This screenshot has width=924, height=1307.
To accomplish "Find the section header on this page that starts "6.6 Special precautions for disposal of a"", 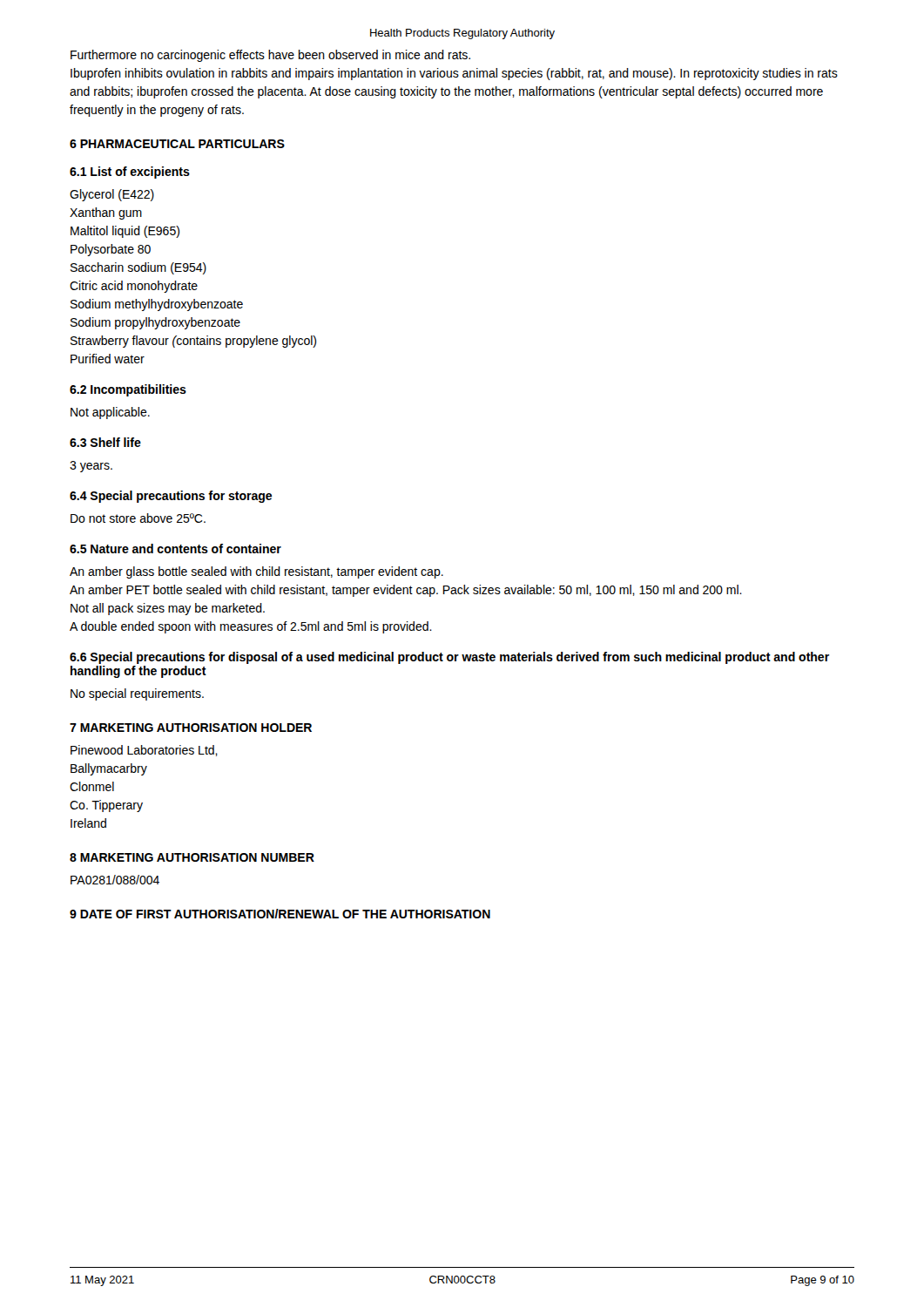I will coord(449,664).
